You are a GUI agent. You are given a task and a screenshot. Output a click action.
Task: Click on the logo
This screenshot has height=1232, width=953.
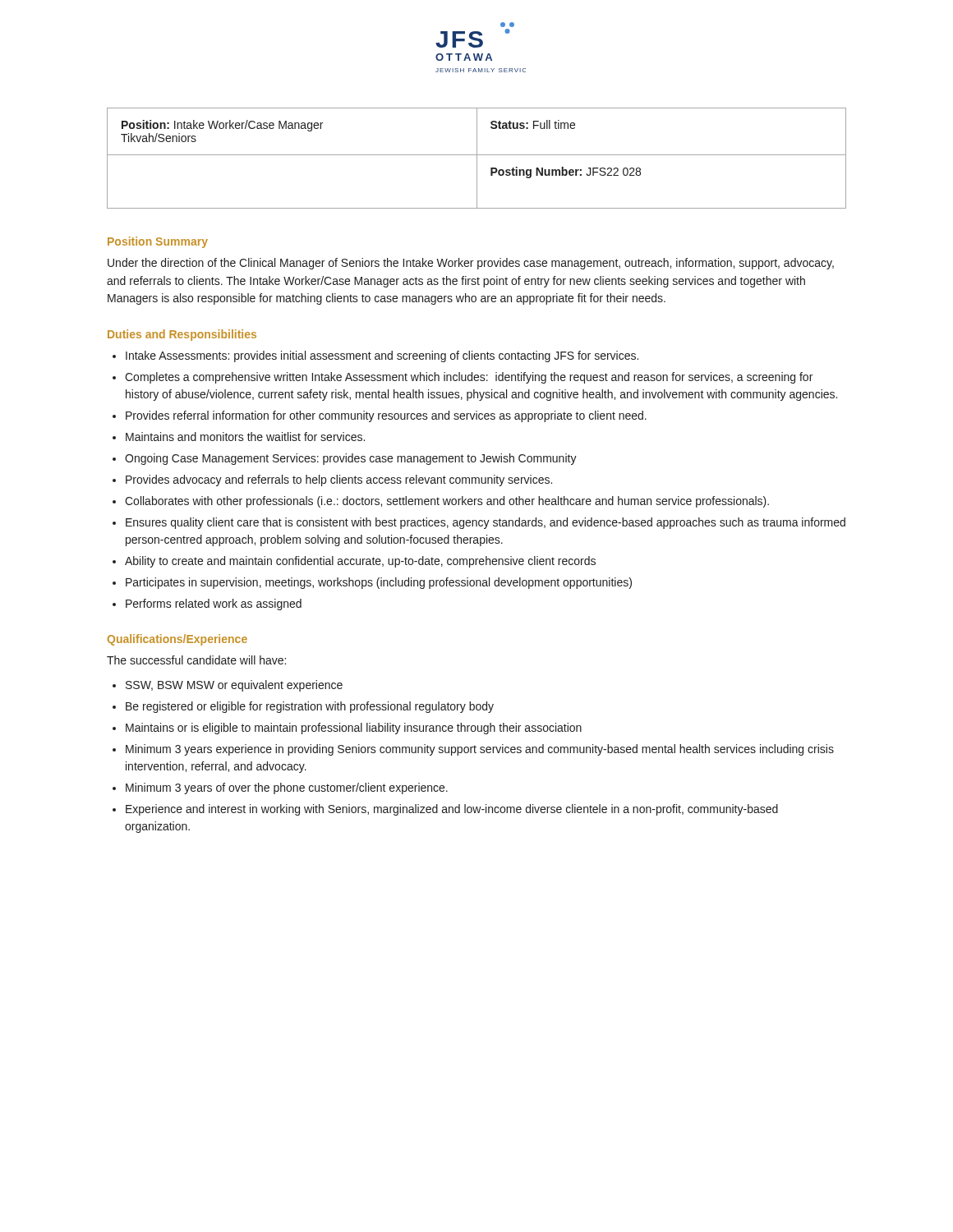pos(476,51)
